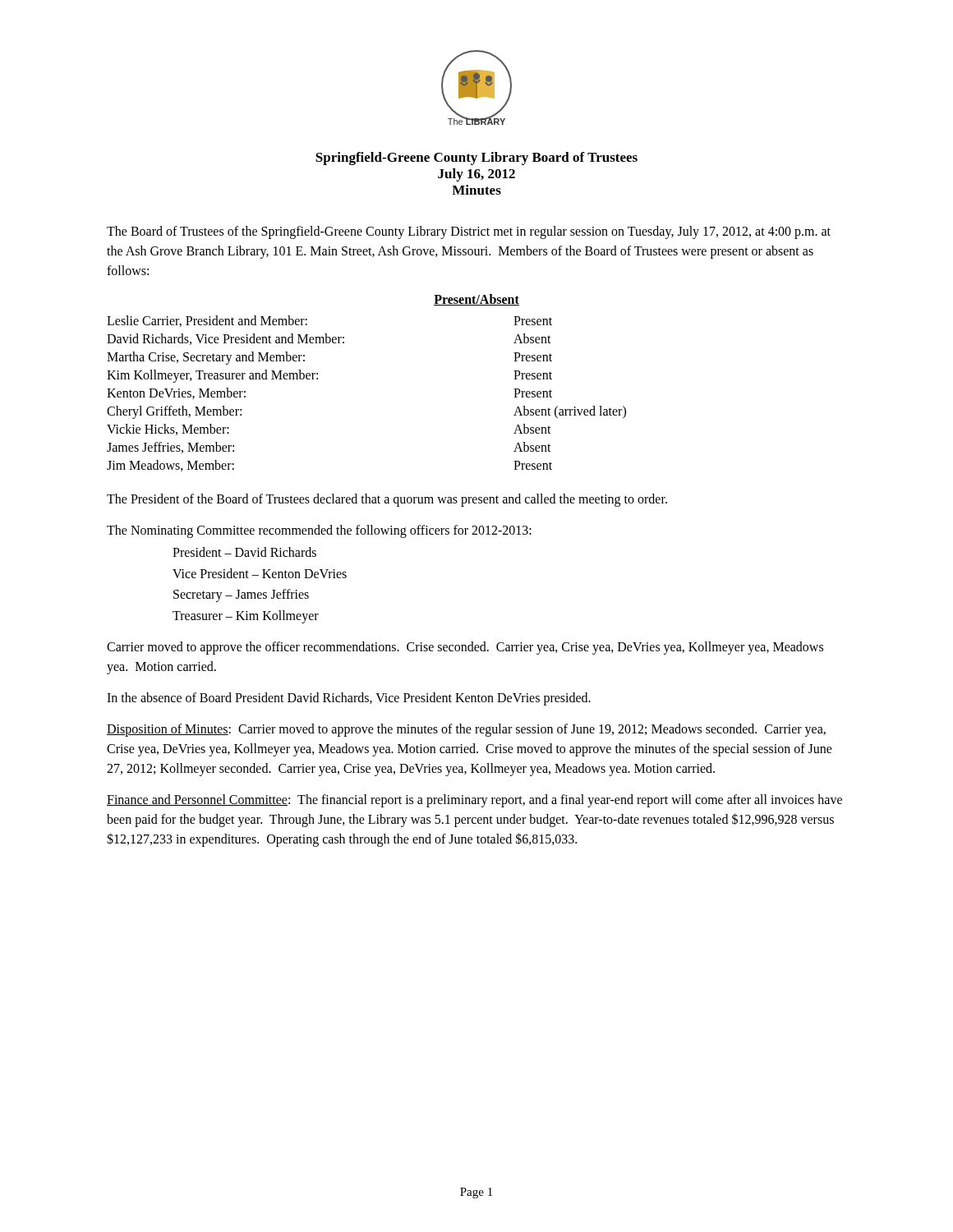Point to the passage starting "Secretary – James Jeffries"
953x1232 pixels.
coord(241,594)
